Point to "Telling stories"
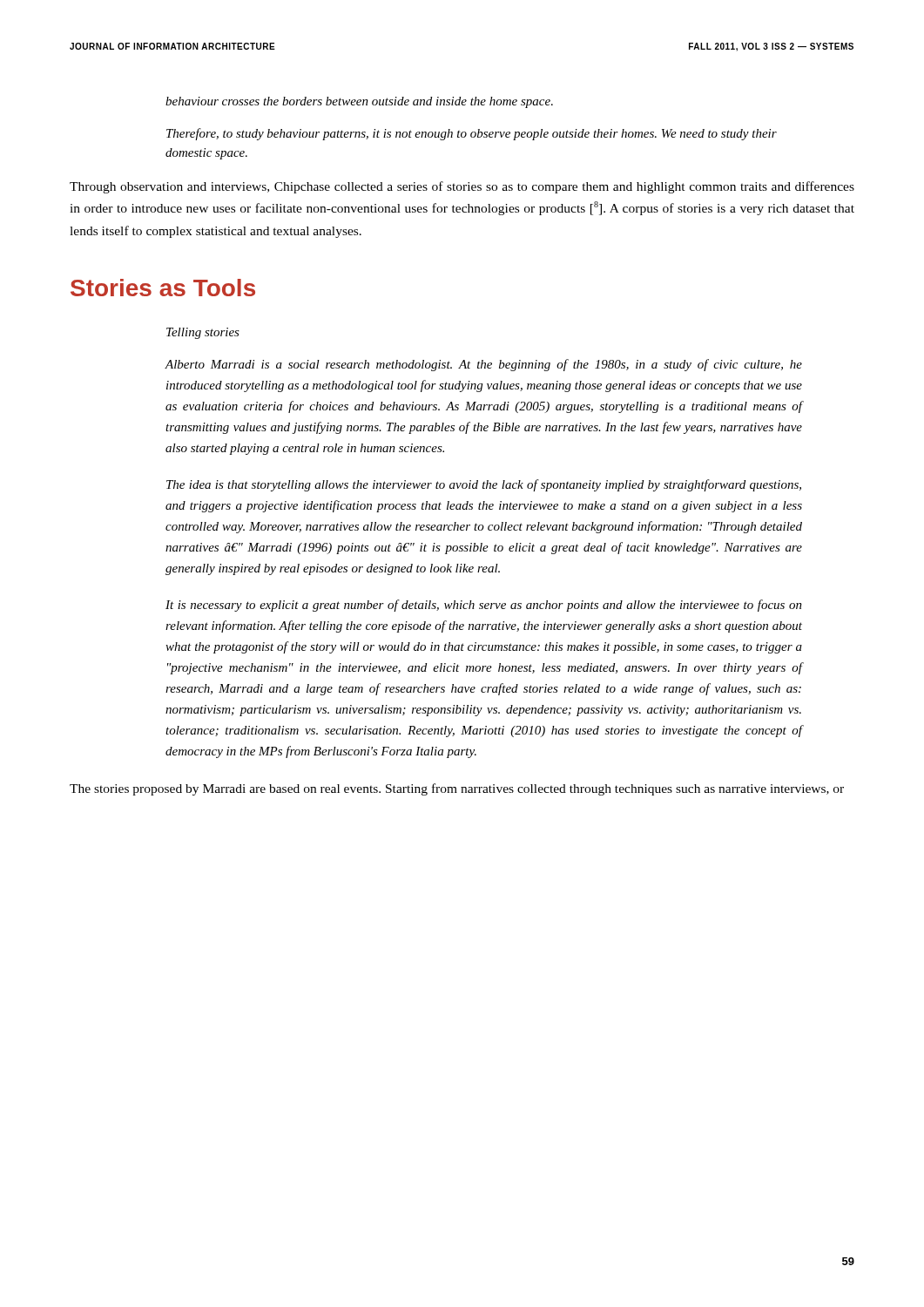 pos(202,332)
